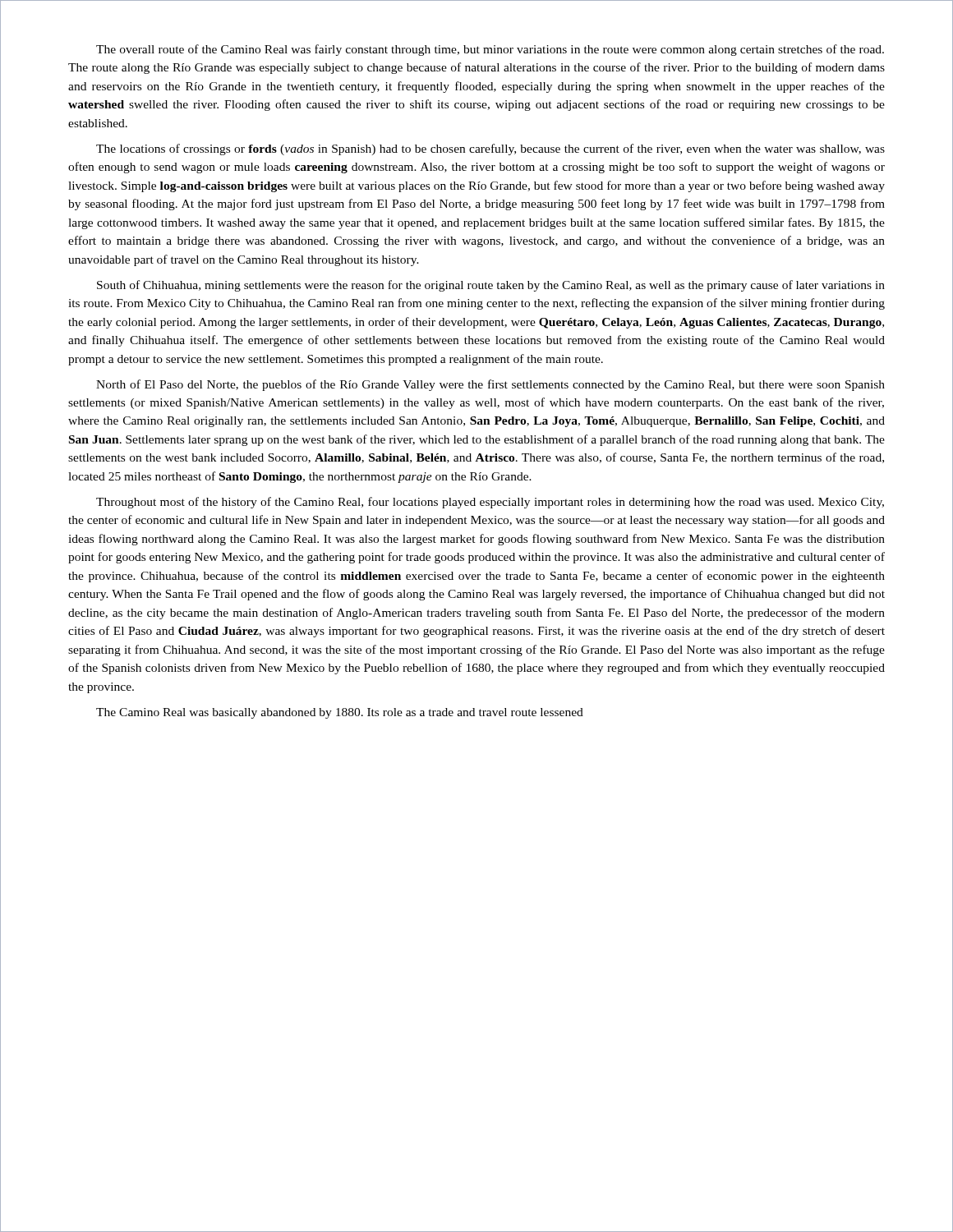Select the text block starting "The overall route of the Camino"

tap(476, 381)
